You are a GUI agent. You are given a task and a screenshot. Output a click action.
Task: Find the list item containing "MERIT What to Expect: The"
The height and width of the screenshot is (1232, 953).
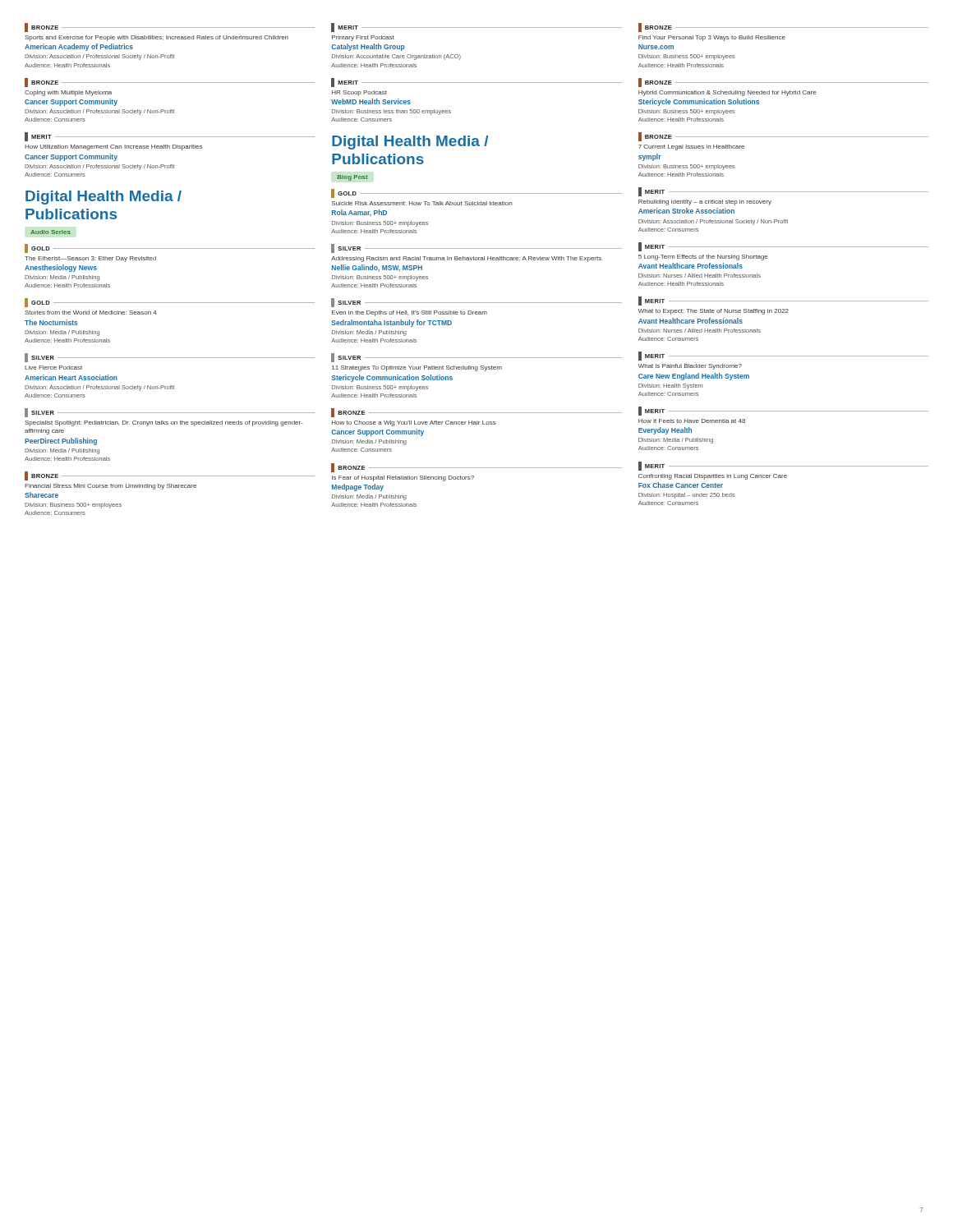coord(783,320)
